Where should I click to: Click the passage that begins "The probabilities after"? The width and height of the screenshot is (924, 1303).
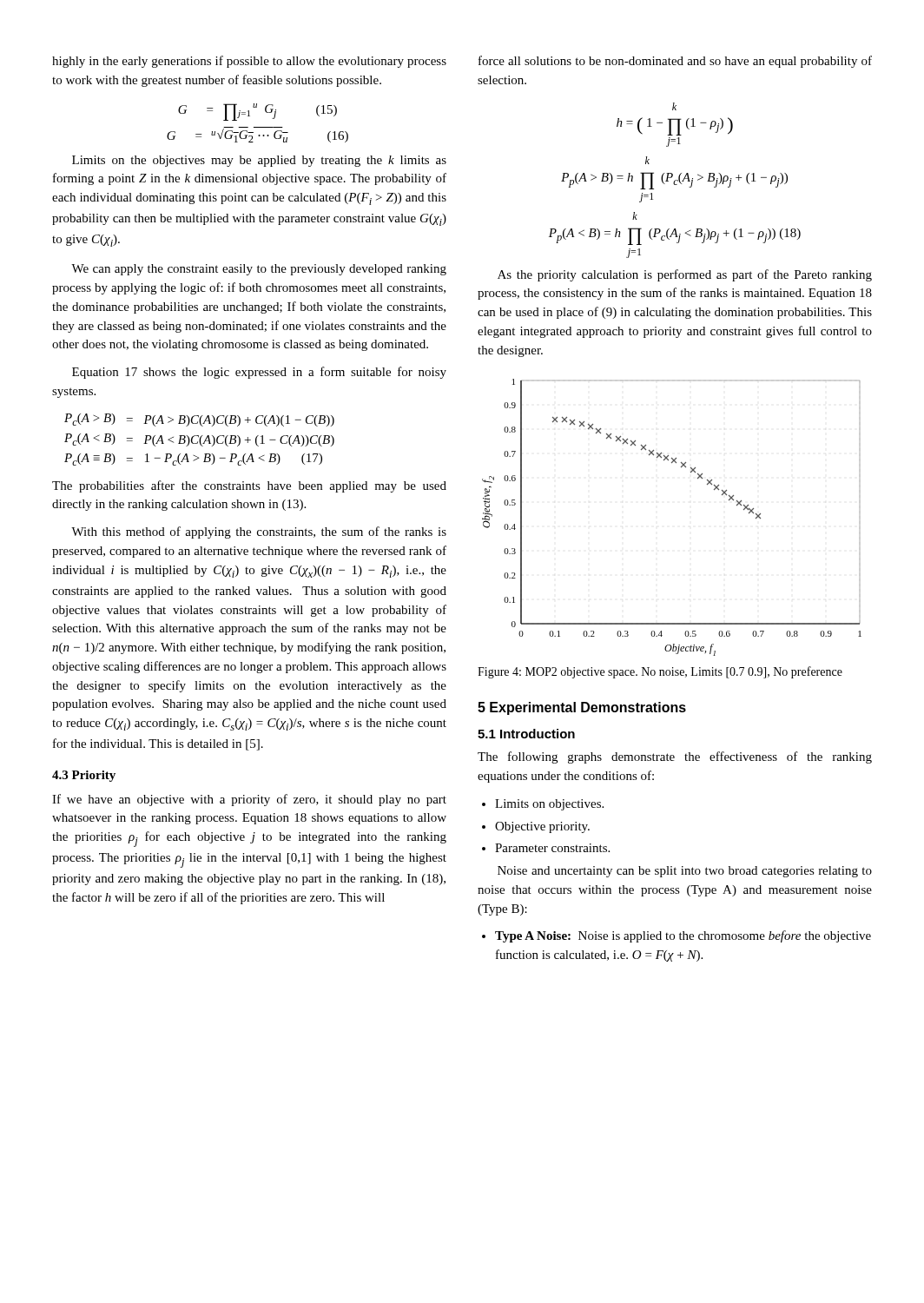click(249, 615)
